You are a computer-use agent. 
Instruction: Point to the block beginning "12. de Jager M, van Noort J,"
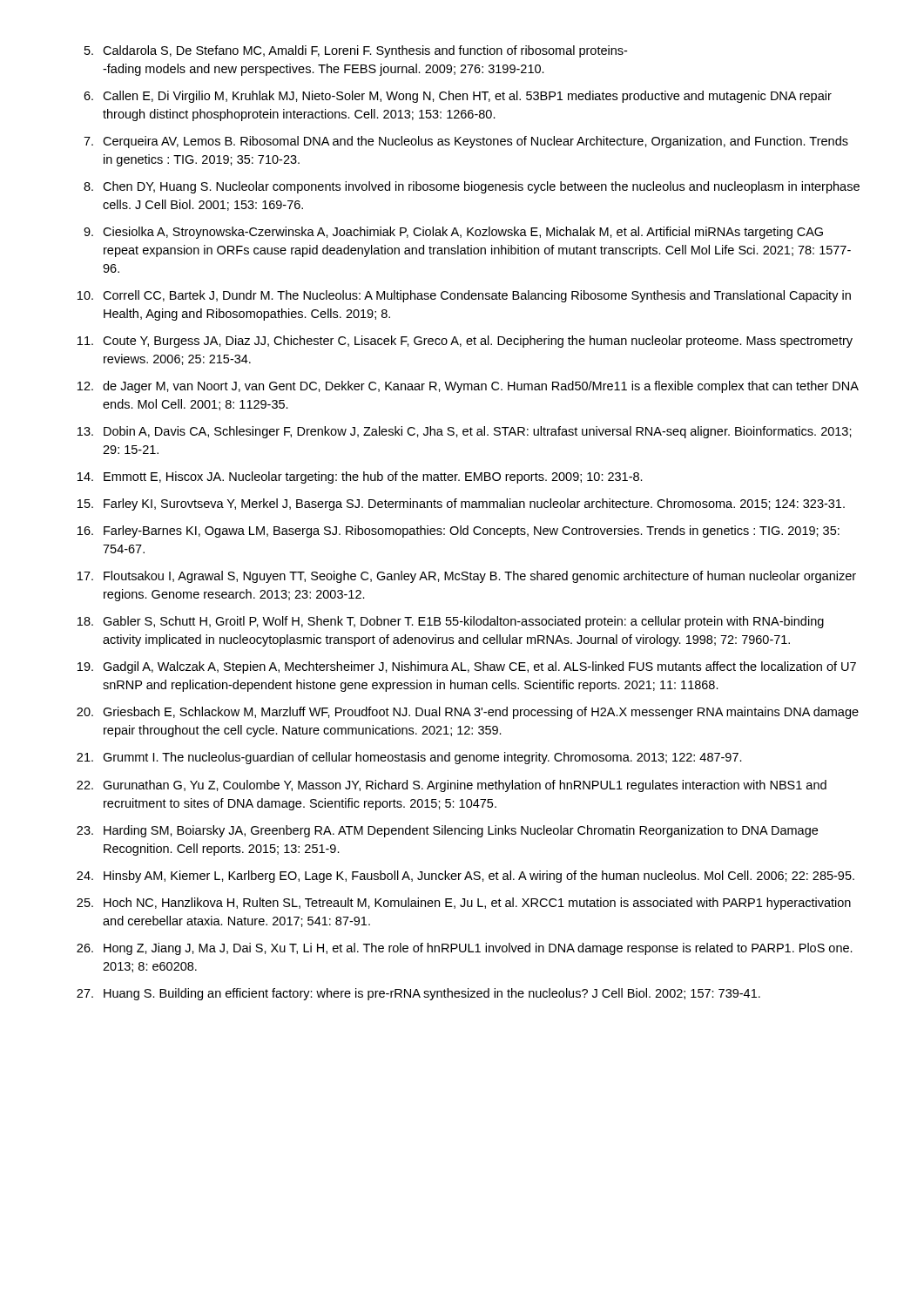tap(462, 396)
